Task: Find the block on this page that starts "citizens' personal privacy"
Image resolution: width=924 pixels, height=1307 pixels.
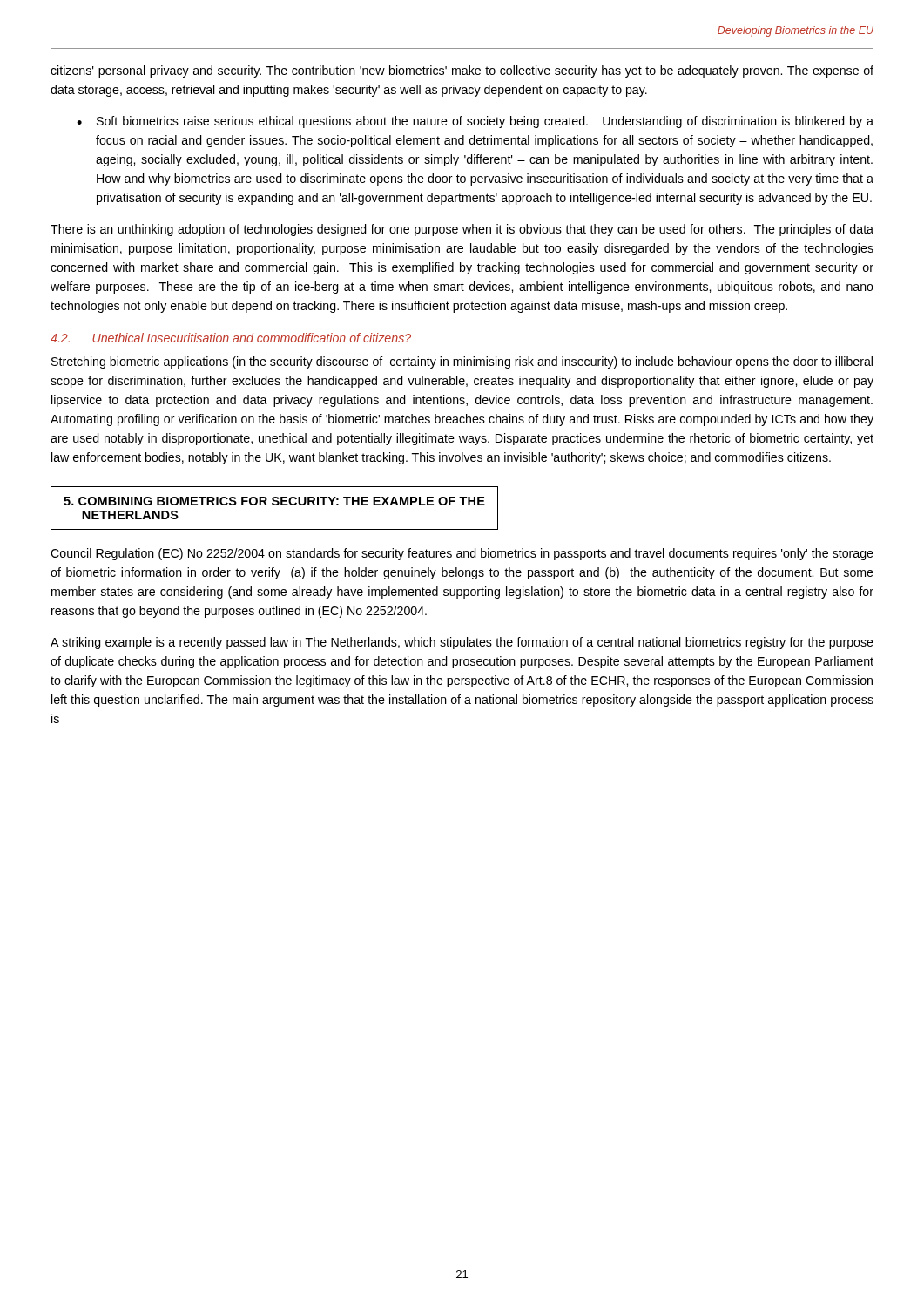Action: (x=462, y=80)
